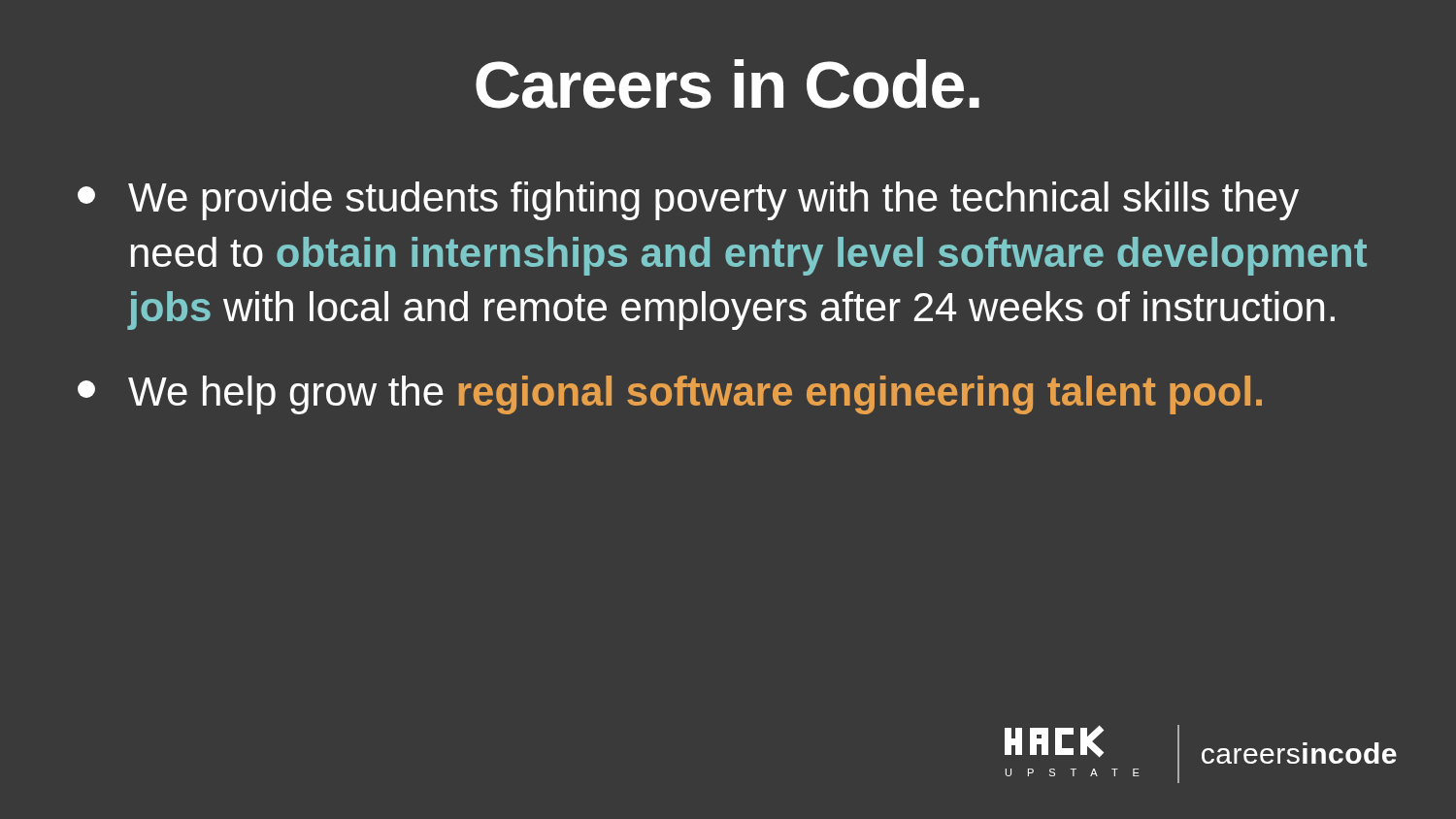Locate the list item containing "We provide students"
This screenshot has width=1456, height=819.
(738, 253)
